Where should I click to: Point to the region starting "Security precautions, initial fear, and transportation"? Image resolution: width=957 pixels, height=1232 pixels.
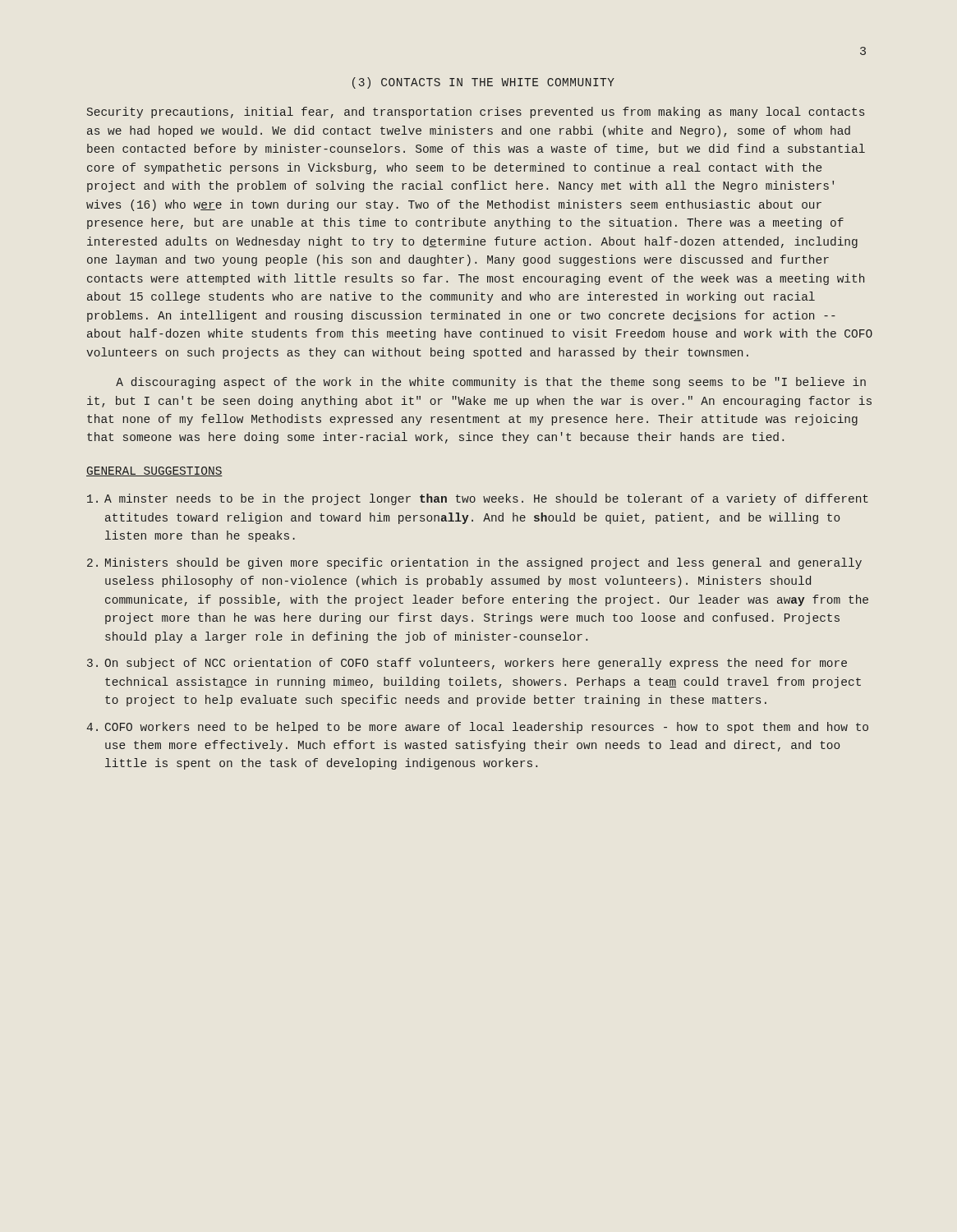483,233
